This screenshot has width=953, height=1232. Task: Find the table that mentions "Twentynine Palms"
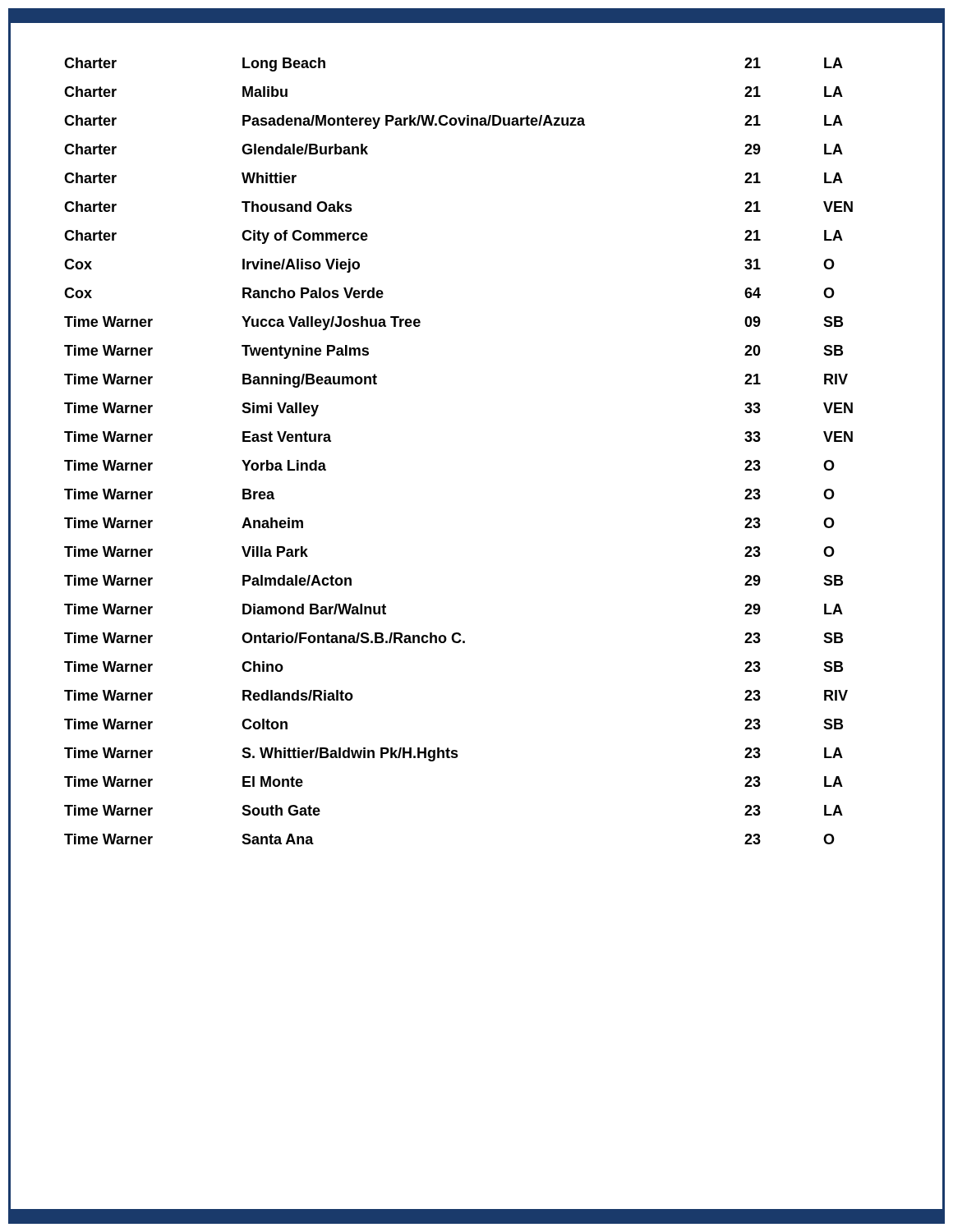click(476, 452)
